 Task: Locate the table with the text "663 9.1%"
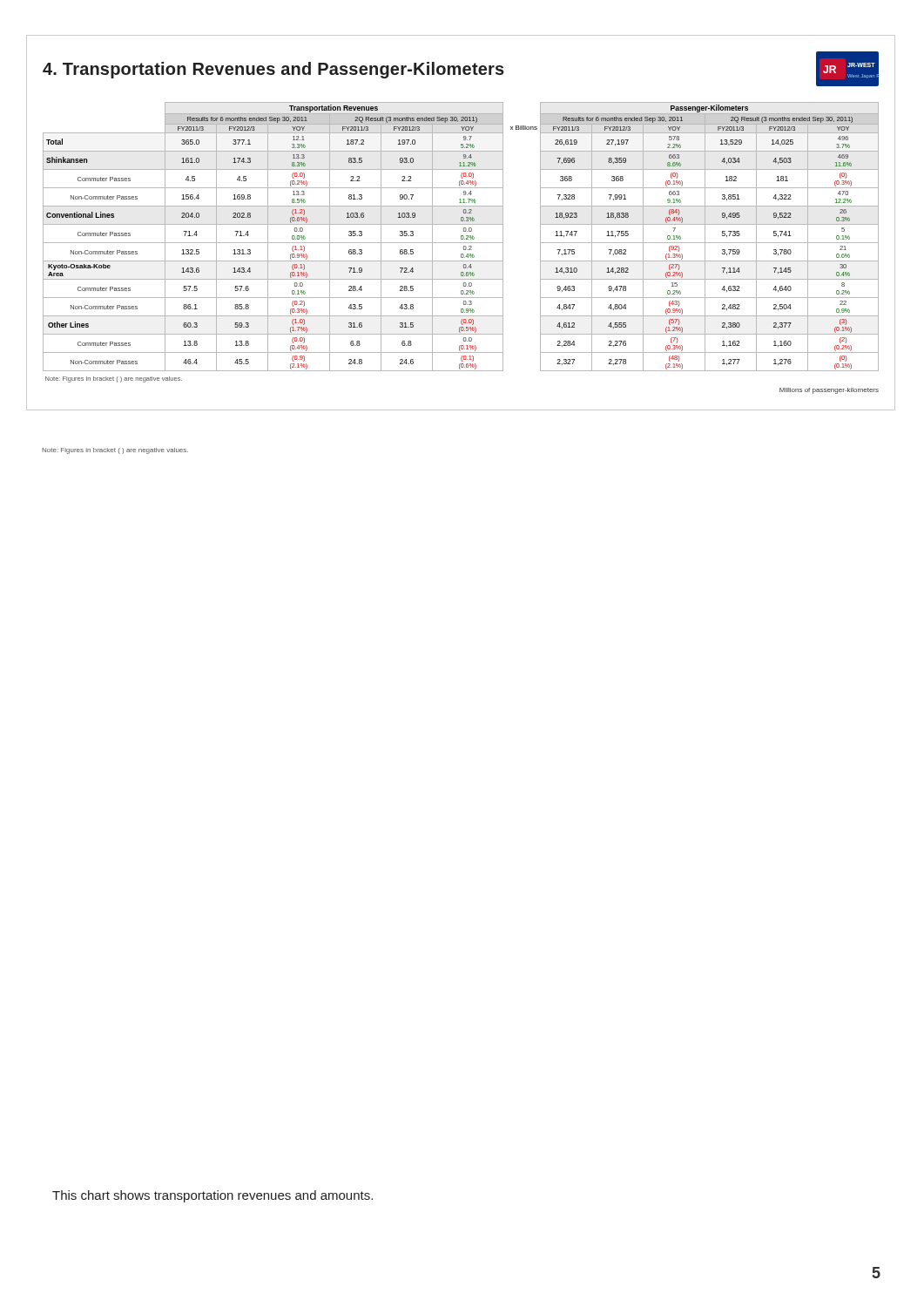[x=461, y=243]
